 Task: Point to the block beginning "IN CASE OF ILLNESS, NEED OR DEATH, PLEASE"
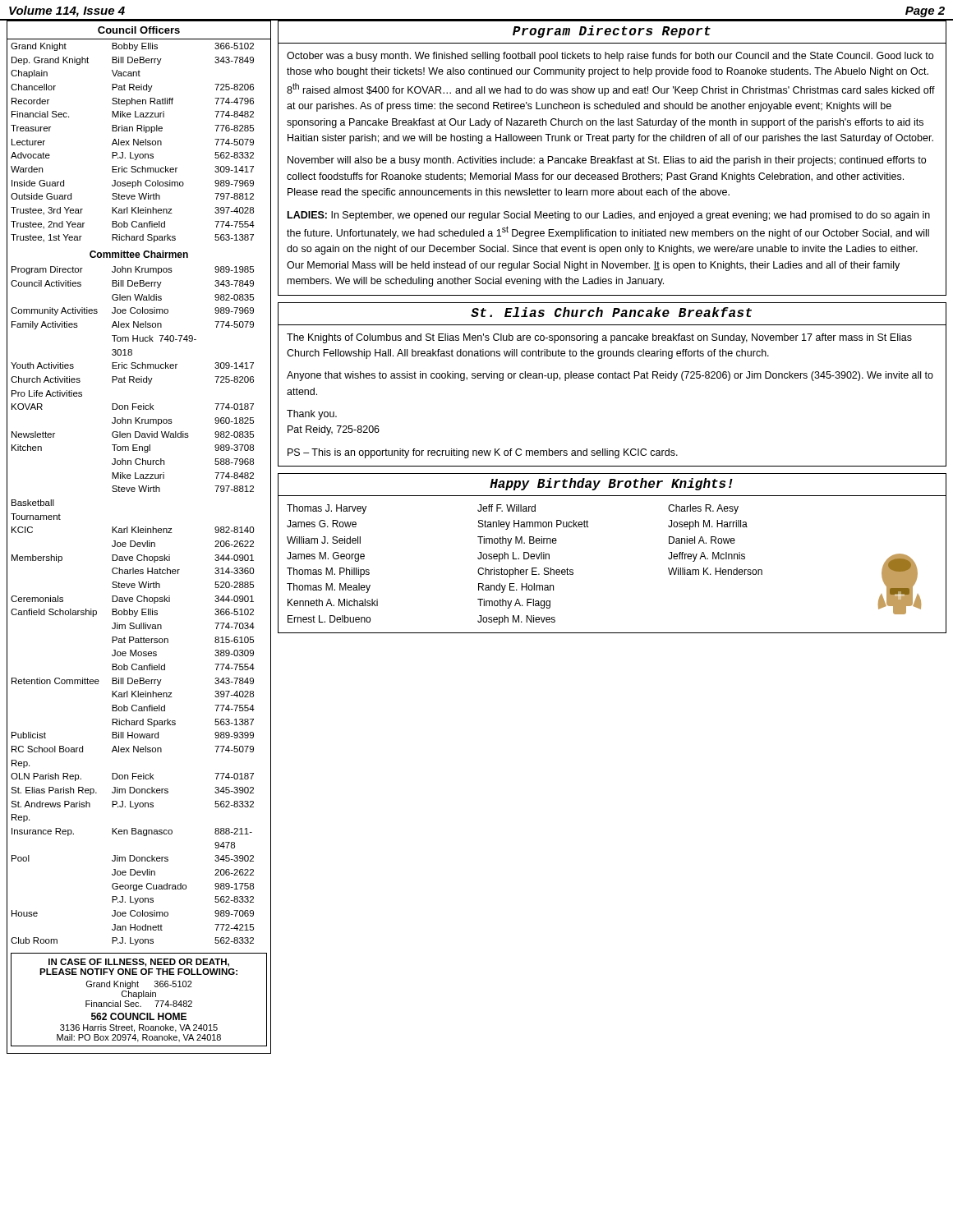139,1000
